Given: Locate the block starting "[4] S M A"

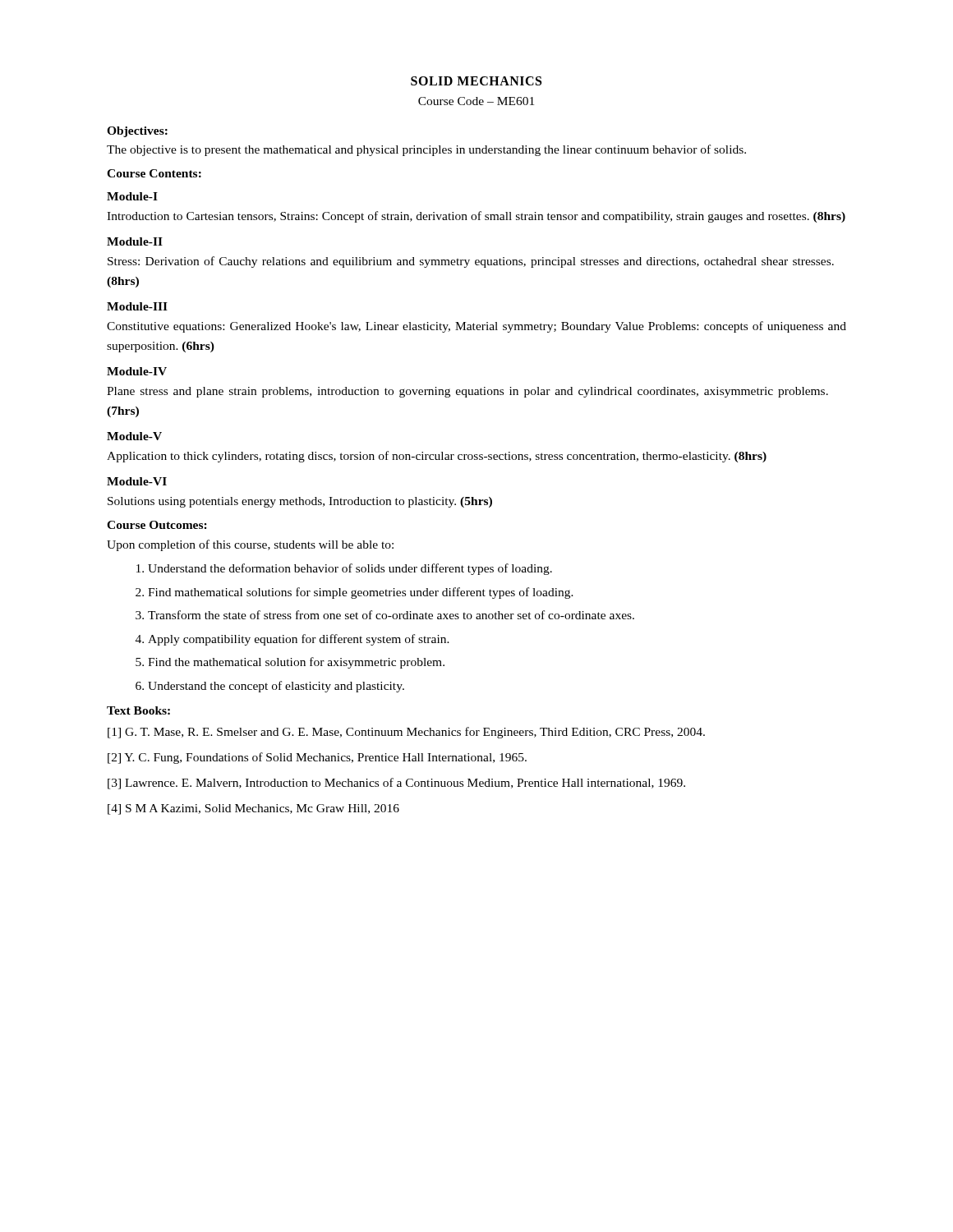Looking at the screenshot, I should tap(253, 807).
